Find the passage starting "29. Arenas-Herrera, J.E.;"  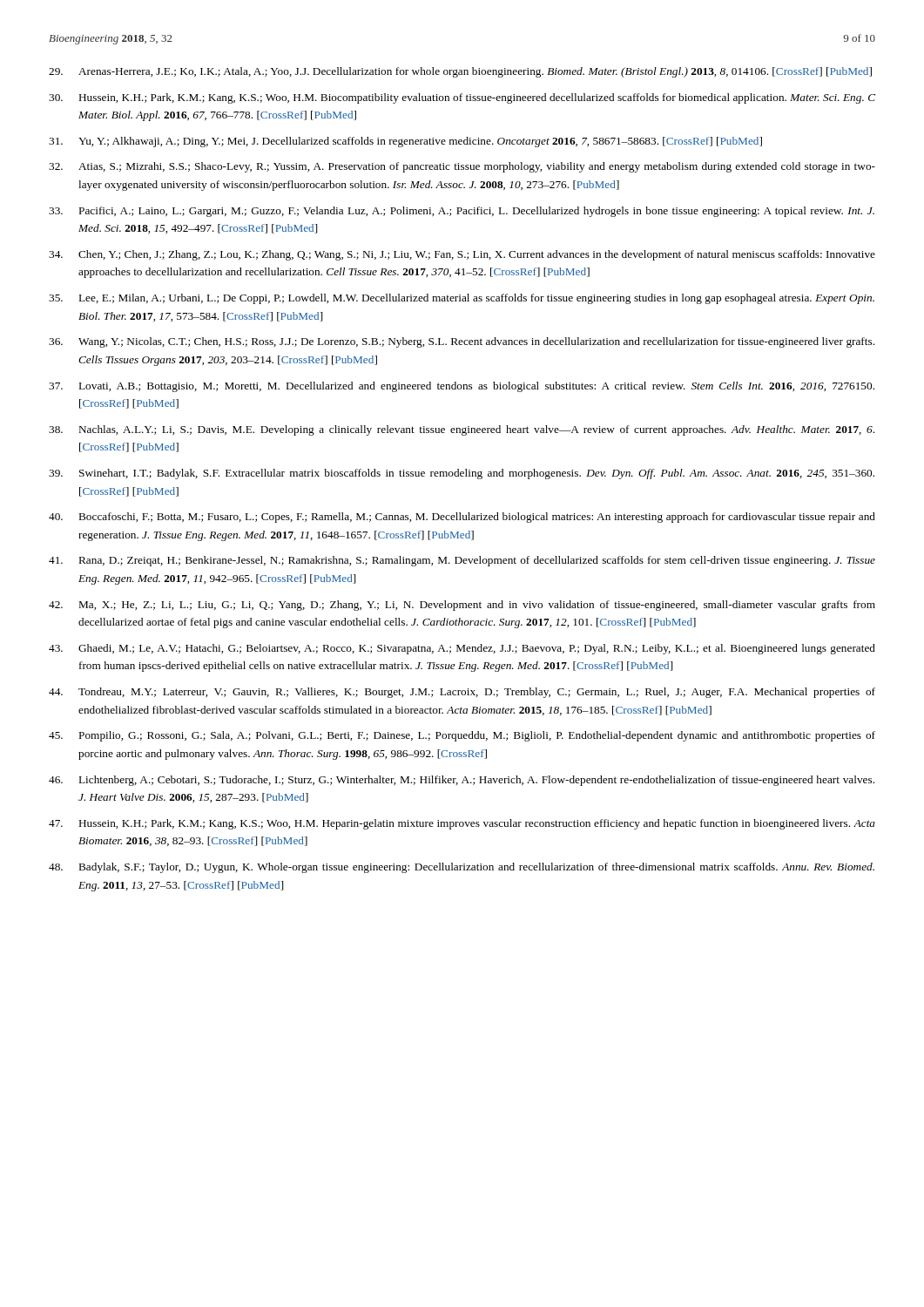point(462,72)
